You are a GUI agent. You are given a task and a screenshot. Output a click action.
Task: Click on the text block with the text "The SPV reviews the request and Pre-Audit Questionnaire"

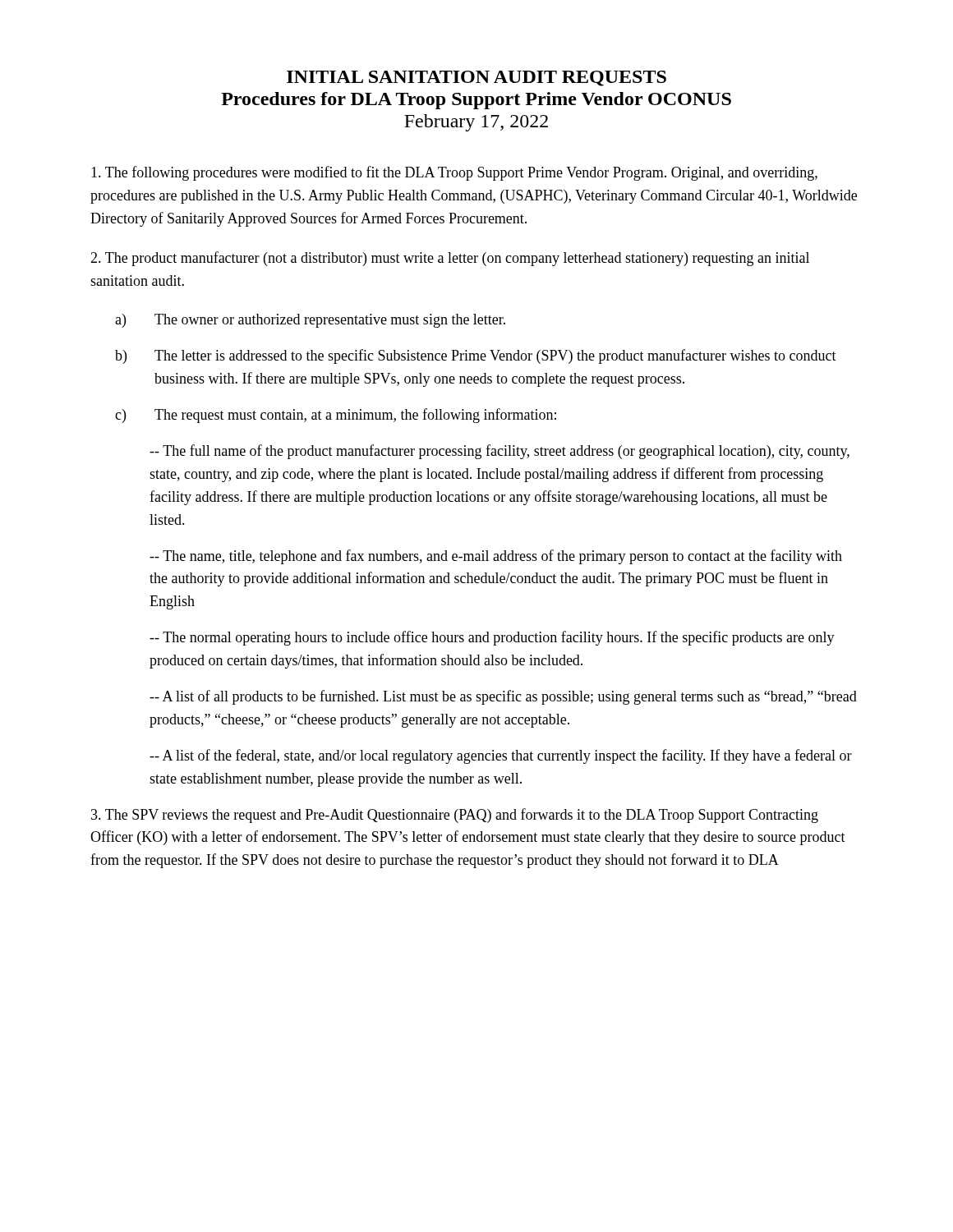468,837
